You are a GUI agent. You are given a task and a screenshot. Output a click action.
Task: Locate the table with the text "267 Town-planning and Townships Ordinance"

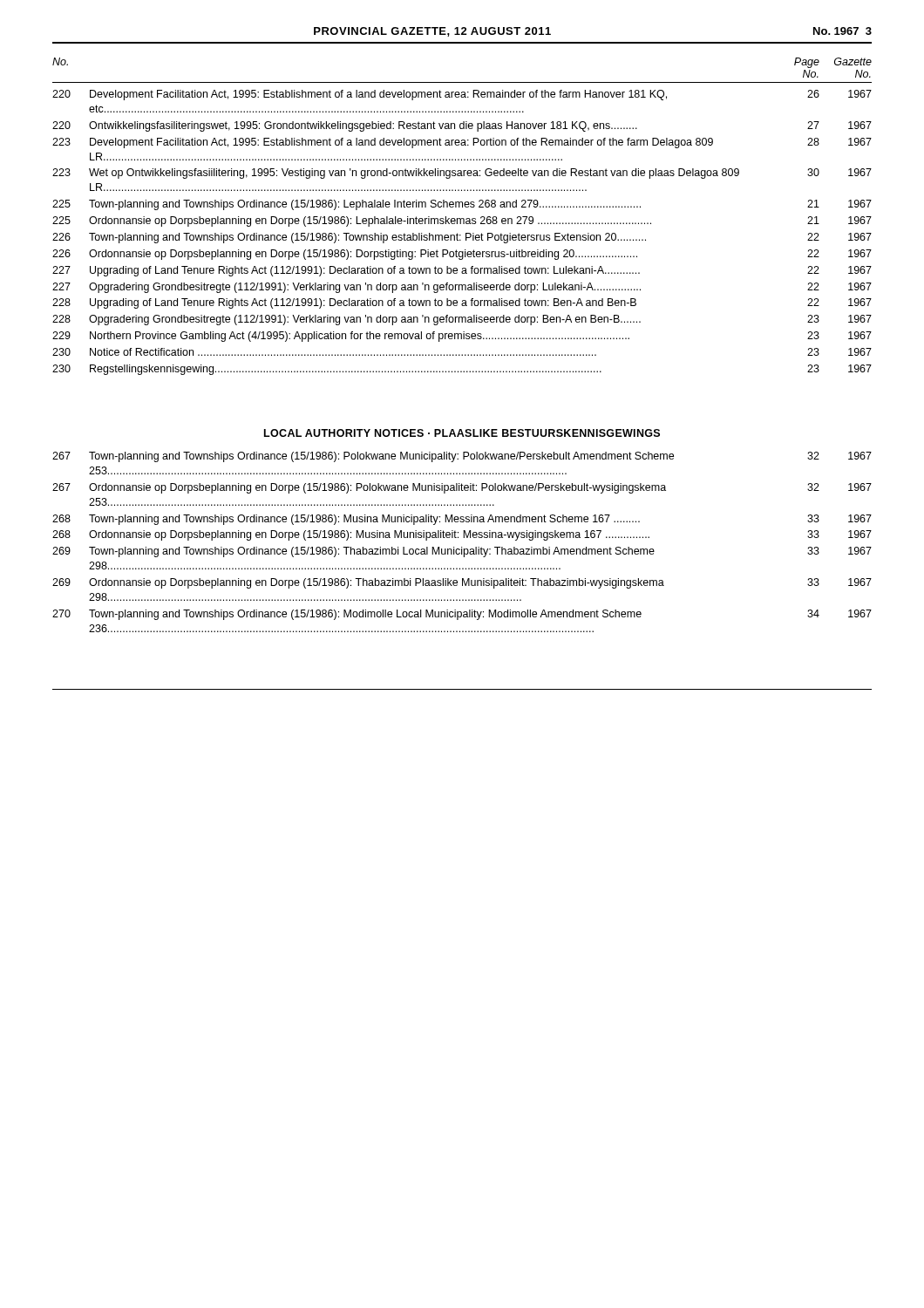click(462, 543)
